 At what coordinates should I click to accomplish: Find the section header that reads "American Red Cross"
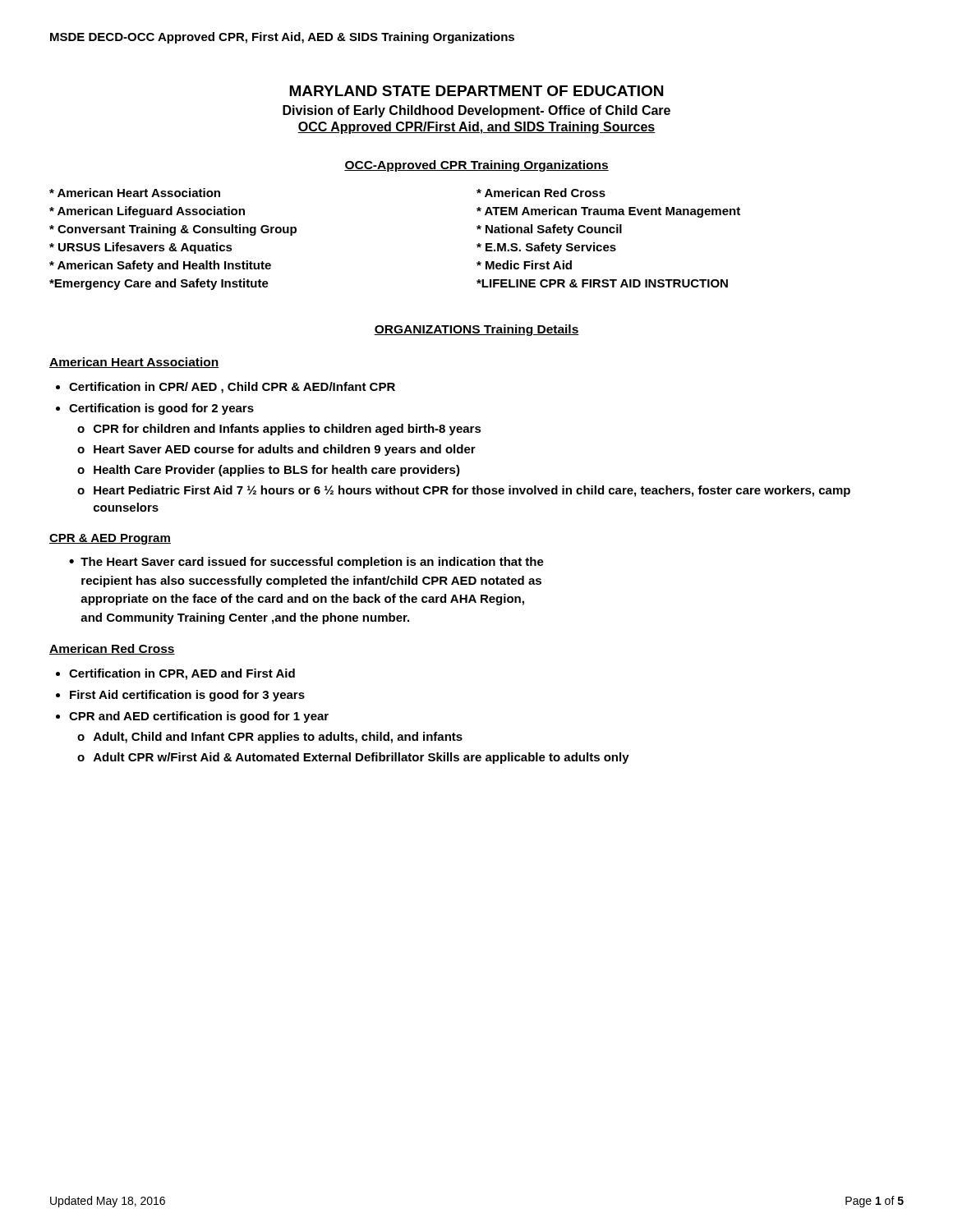pos(112,648)
